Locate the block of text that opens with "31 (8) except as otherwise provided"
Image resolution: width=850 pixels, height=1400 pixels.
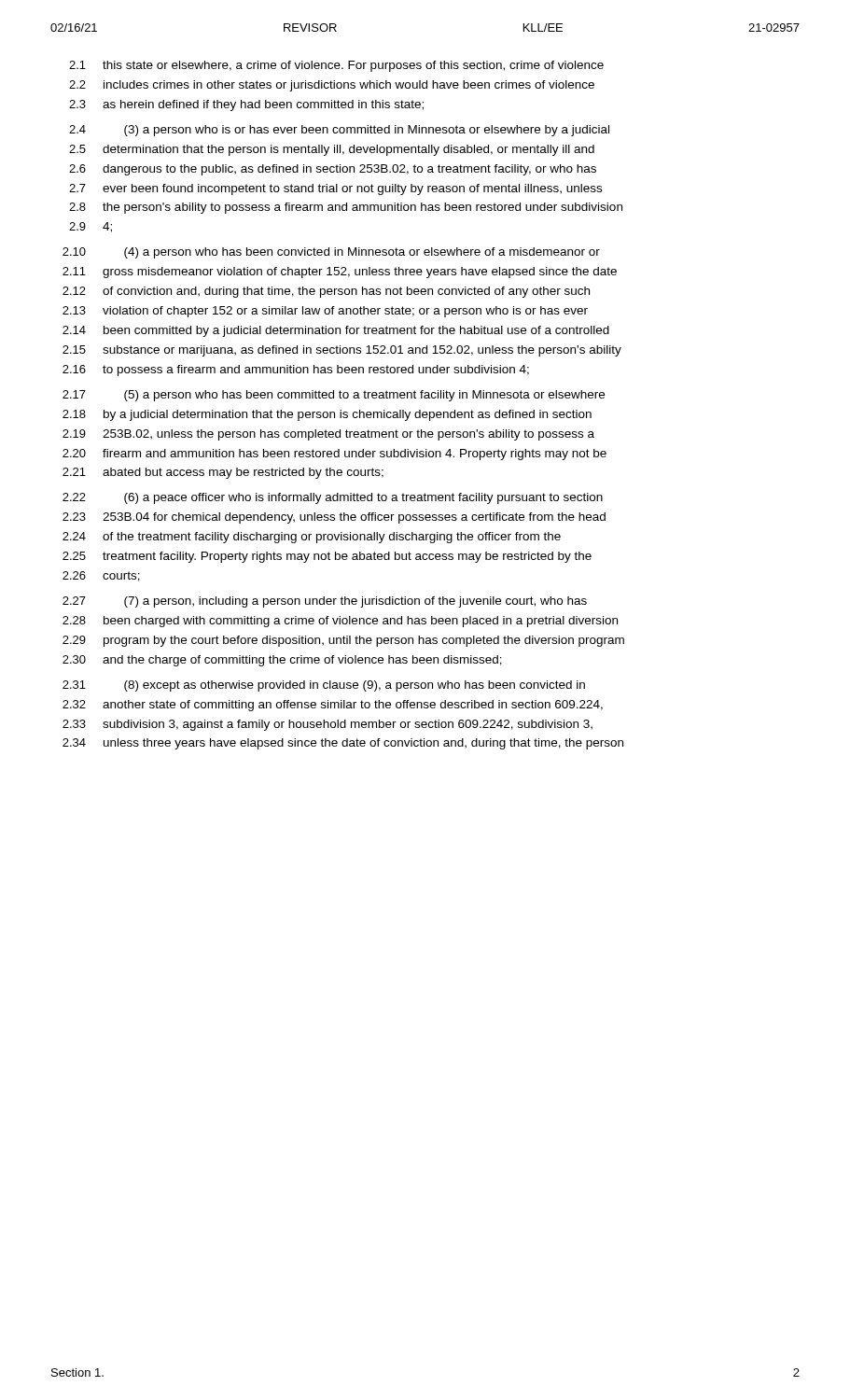click(425, 714)
